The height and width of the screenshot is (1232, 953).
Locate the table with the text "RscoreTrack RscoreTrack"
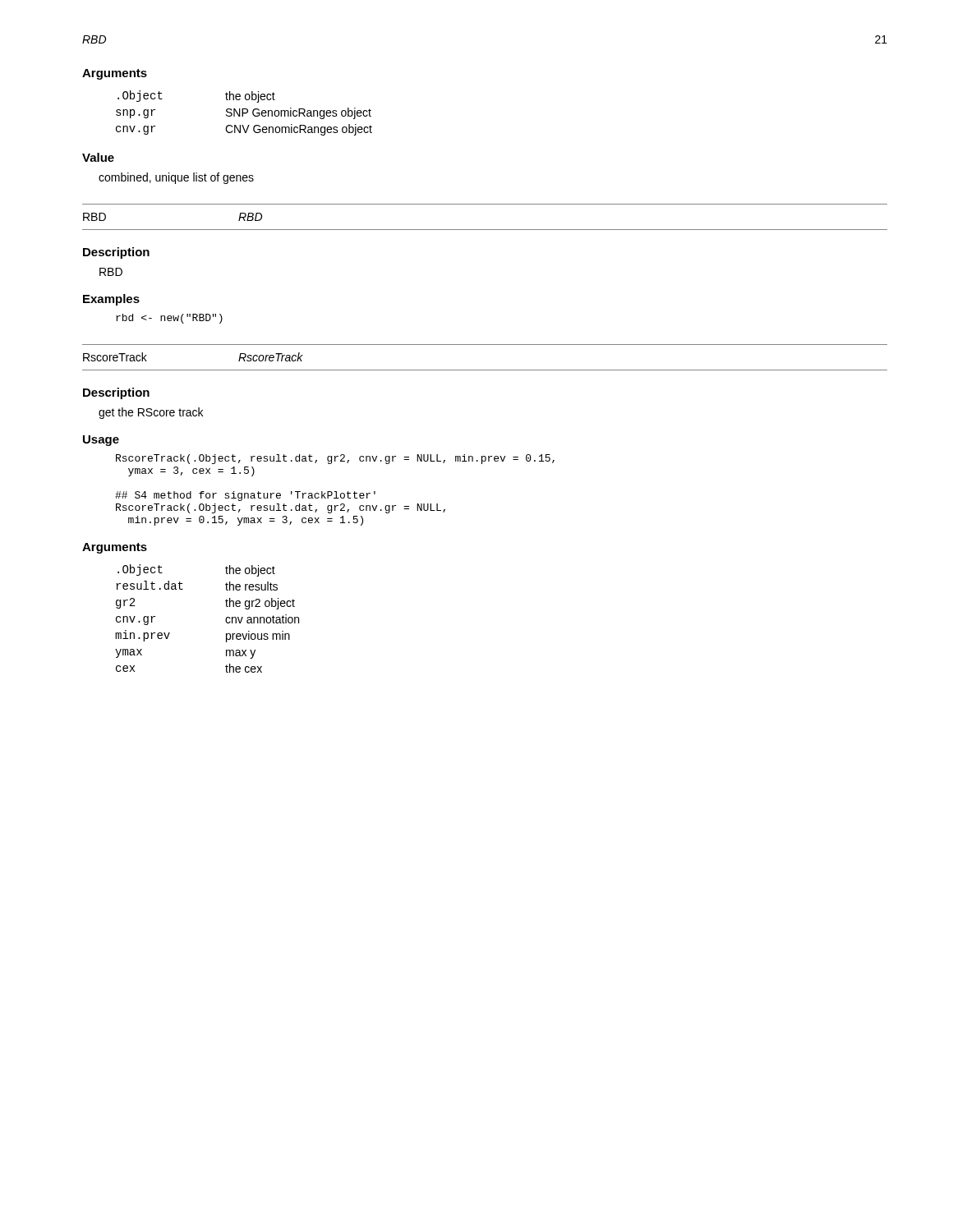click(x=485, y=357)
